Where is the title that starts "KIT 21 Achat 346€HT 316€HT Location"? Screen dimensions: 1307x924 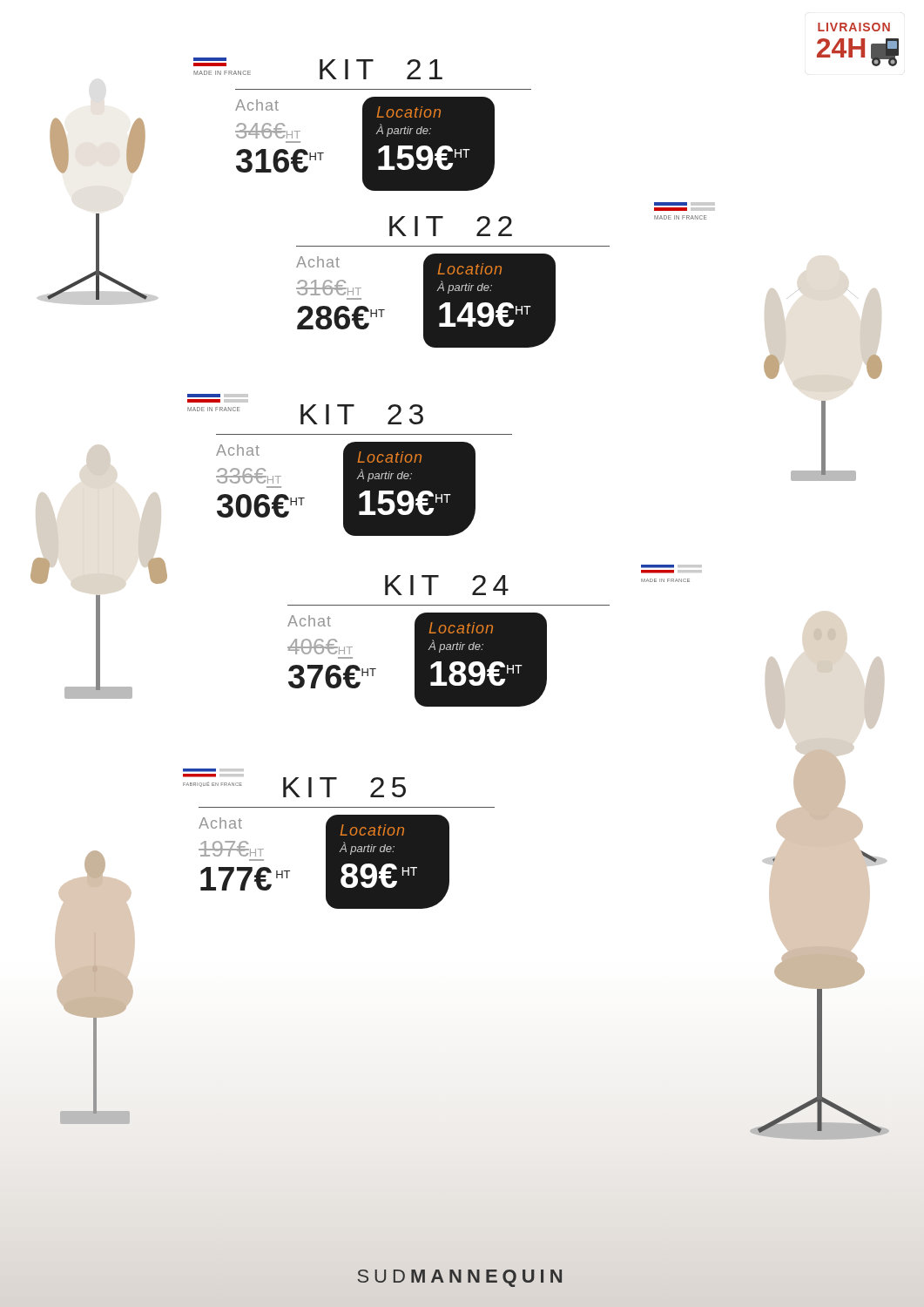point(383,121)
